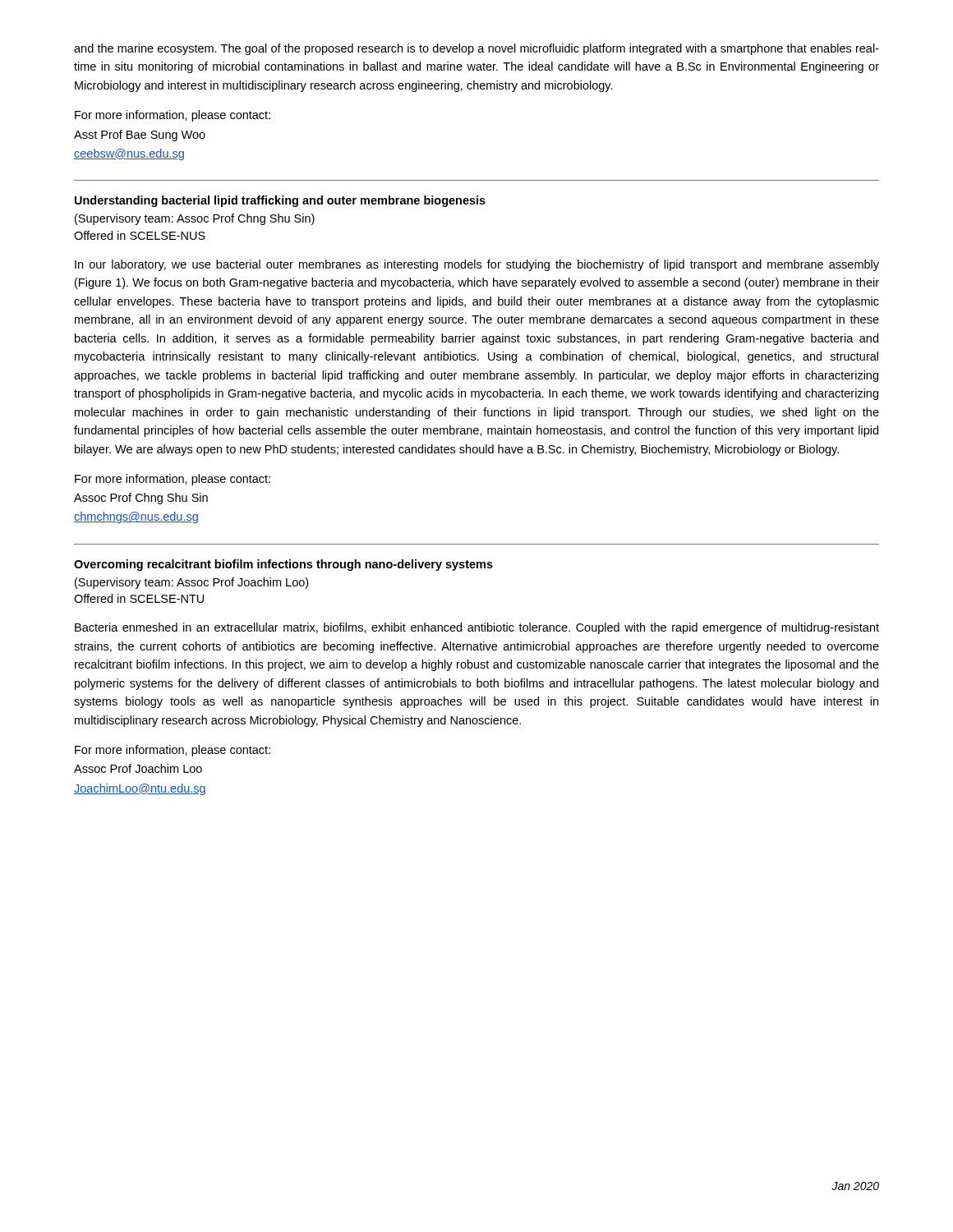The height and width of the screenshot is (1232, 953).
Task: Locate the block of text that opens with "(Supervisory team: Assoc Prof Joachim Loo)"
Action: coord(191,590)
